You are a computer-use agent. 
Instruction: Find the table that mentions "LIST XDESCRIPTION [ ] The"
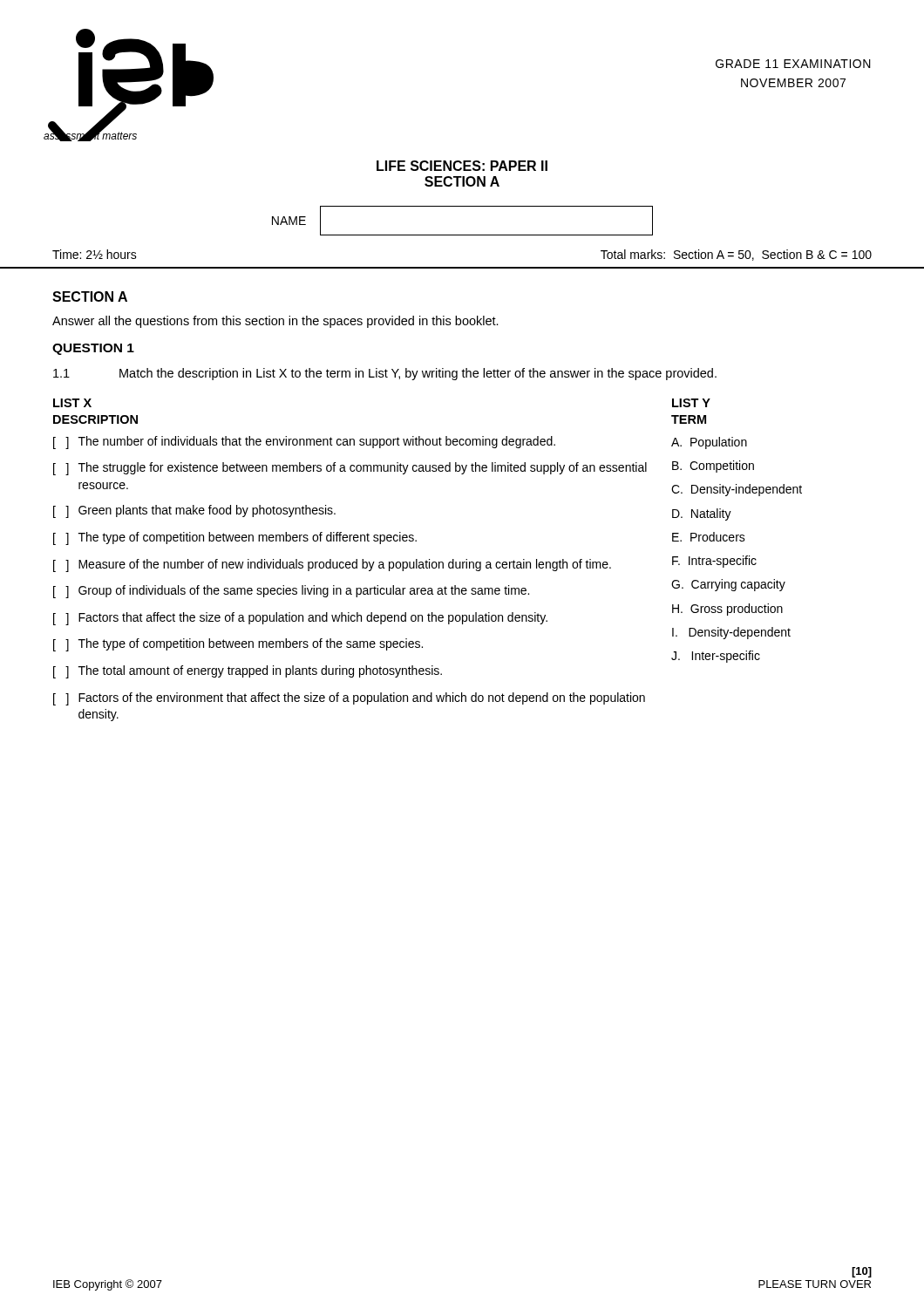click(x=362, y=564)
